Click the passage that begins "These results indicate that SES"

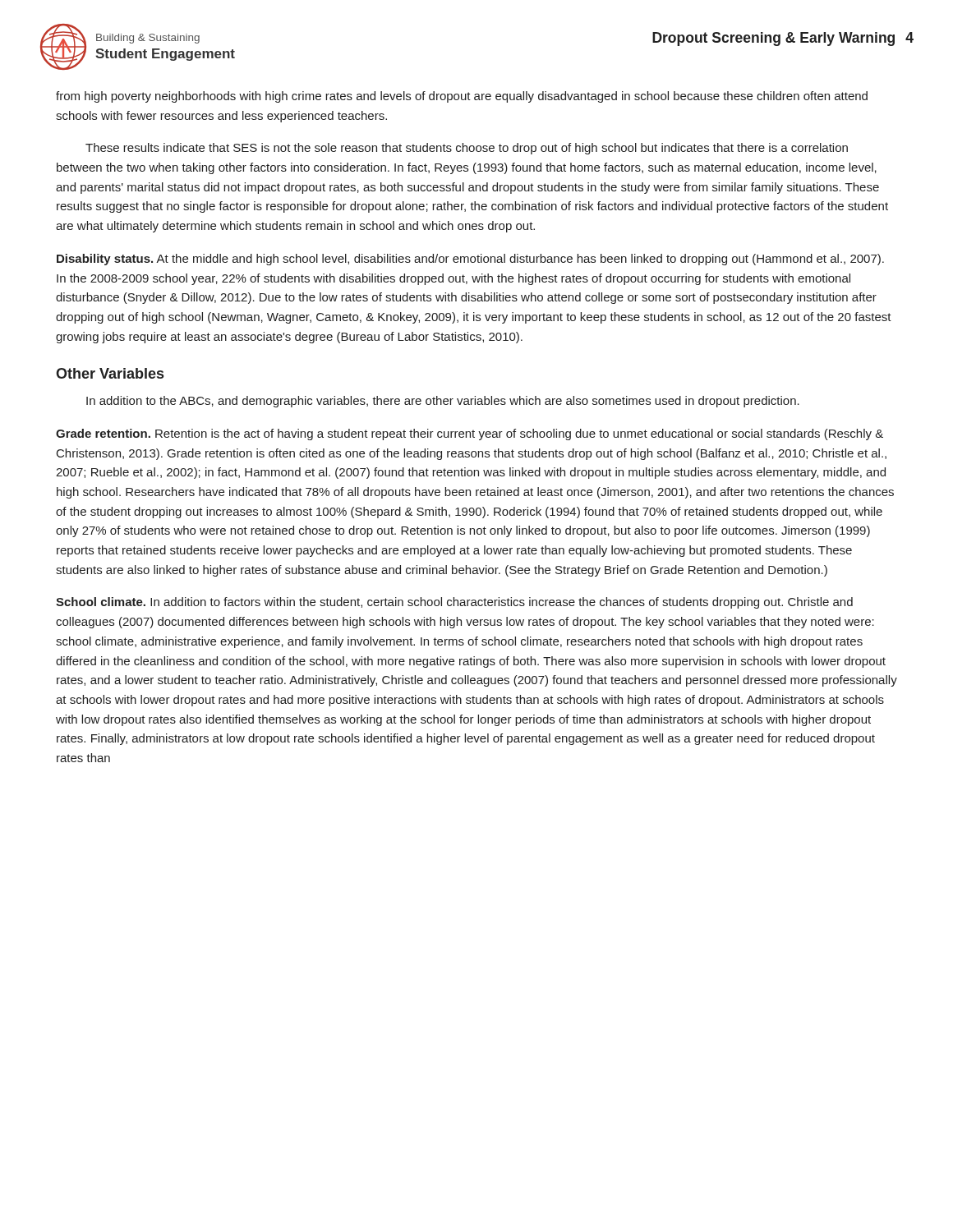click(x=472, y=187)
